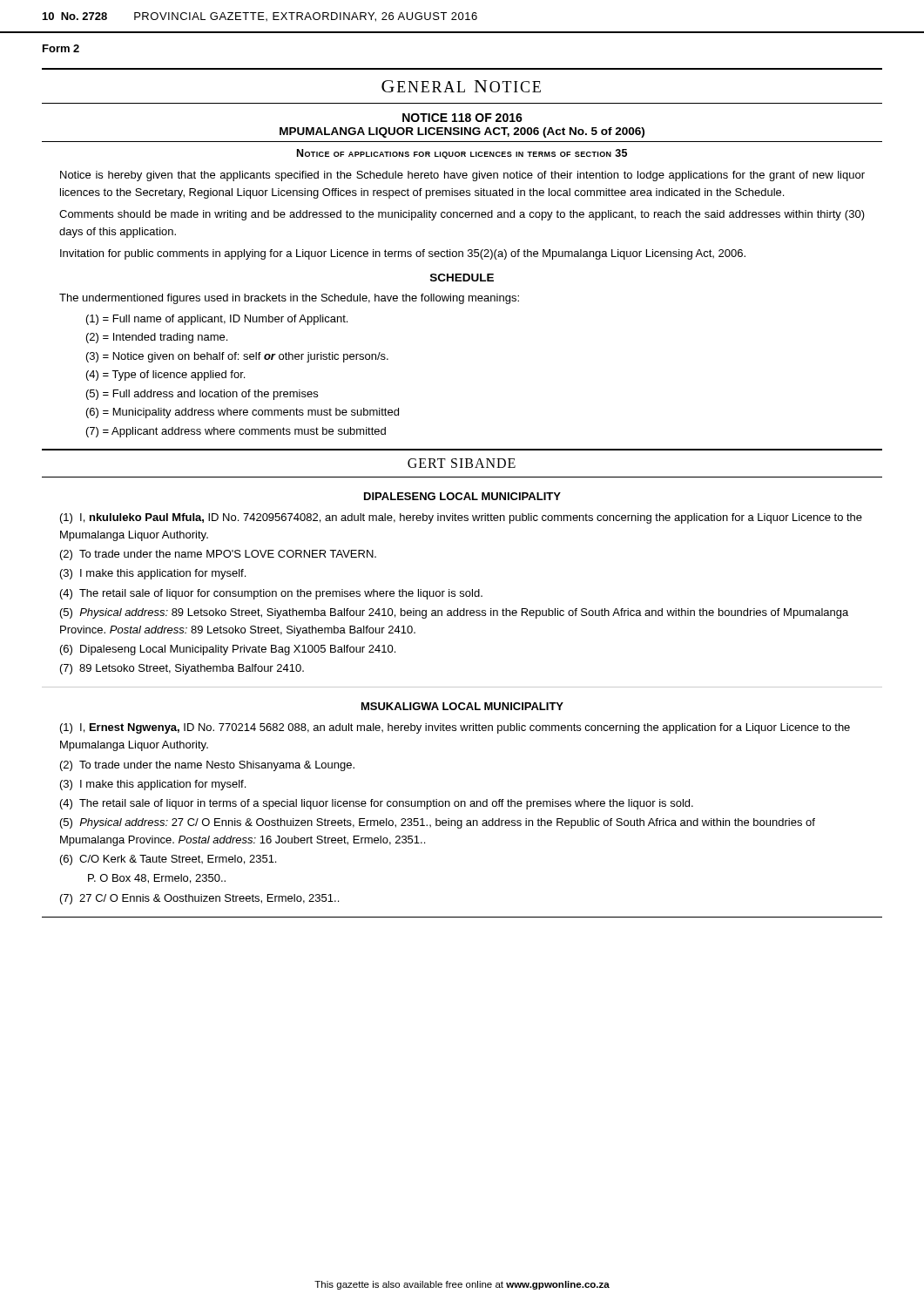Locate the section header that opens with "MPUMALANGA LIQUOR LICENSING ACT, 2006 (Act"
Image resolution: width=924 pixels, height=1307 pixels.
(x=462, y=131)
